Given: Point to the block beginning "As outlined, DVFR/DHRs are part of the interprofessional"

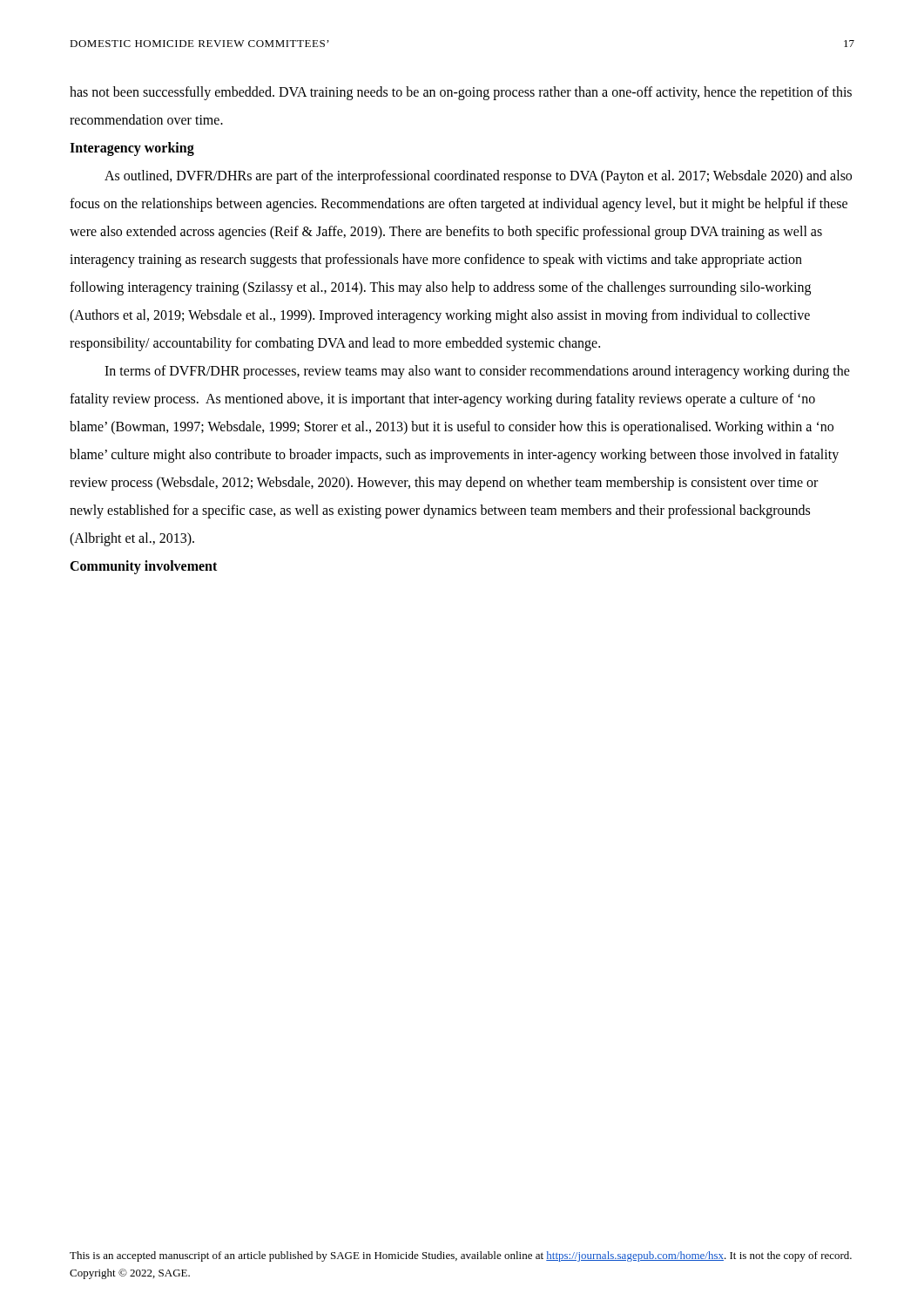Looking at the screenshot, I should tap(461, 259).
